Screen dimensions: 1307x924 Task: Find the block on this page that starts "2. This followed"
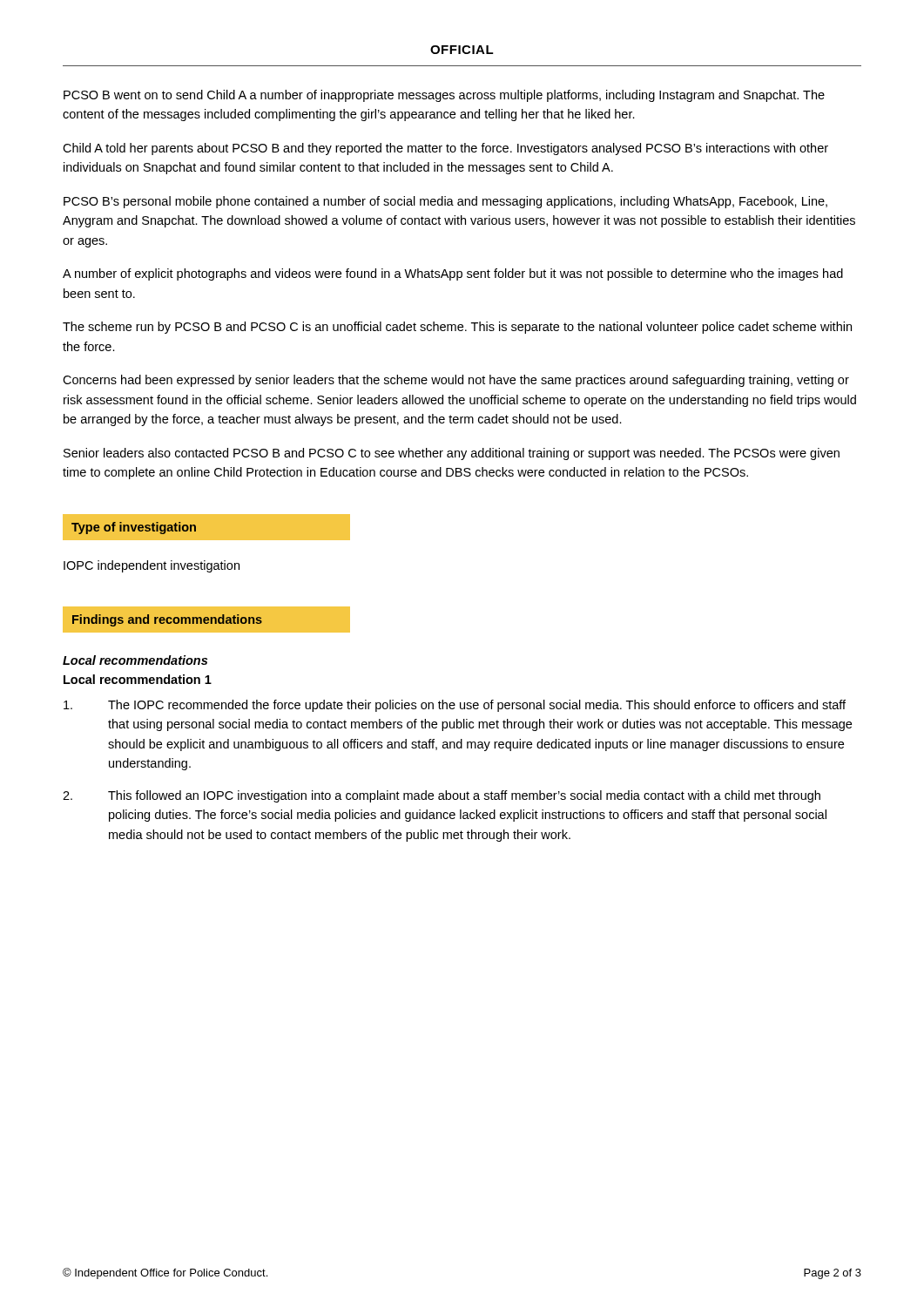point(462,815)
